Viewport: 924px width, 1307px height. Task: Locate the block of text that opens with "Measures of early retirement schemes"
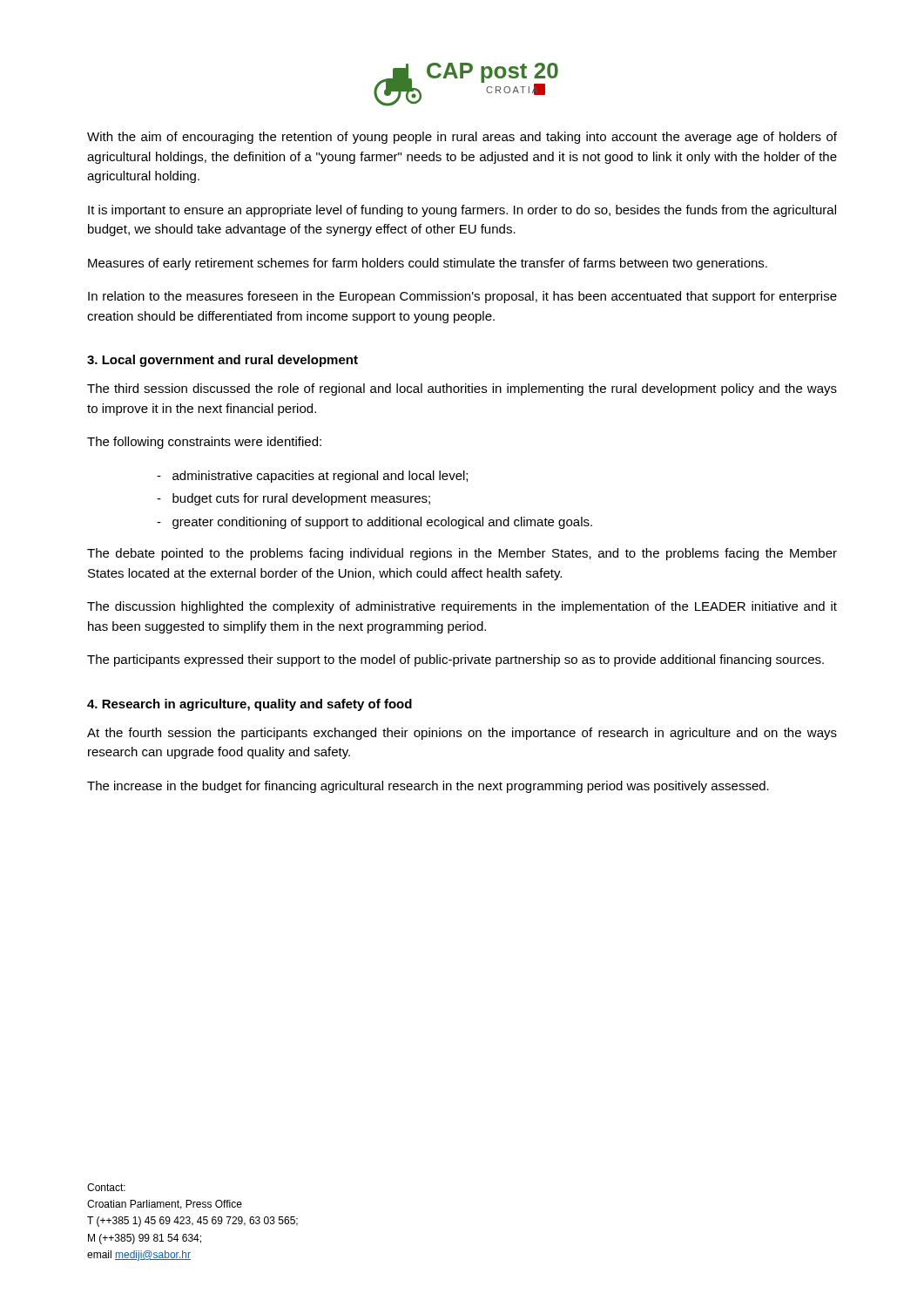coord(428,262)
